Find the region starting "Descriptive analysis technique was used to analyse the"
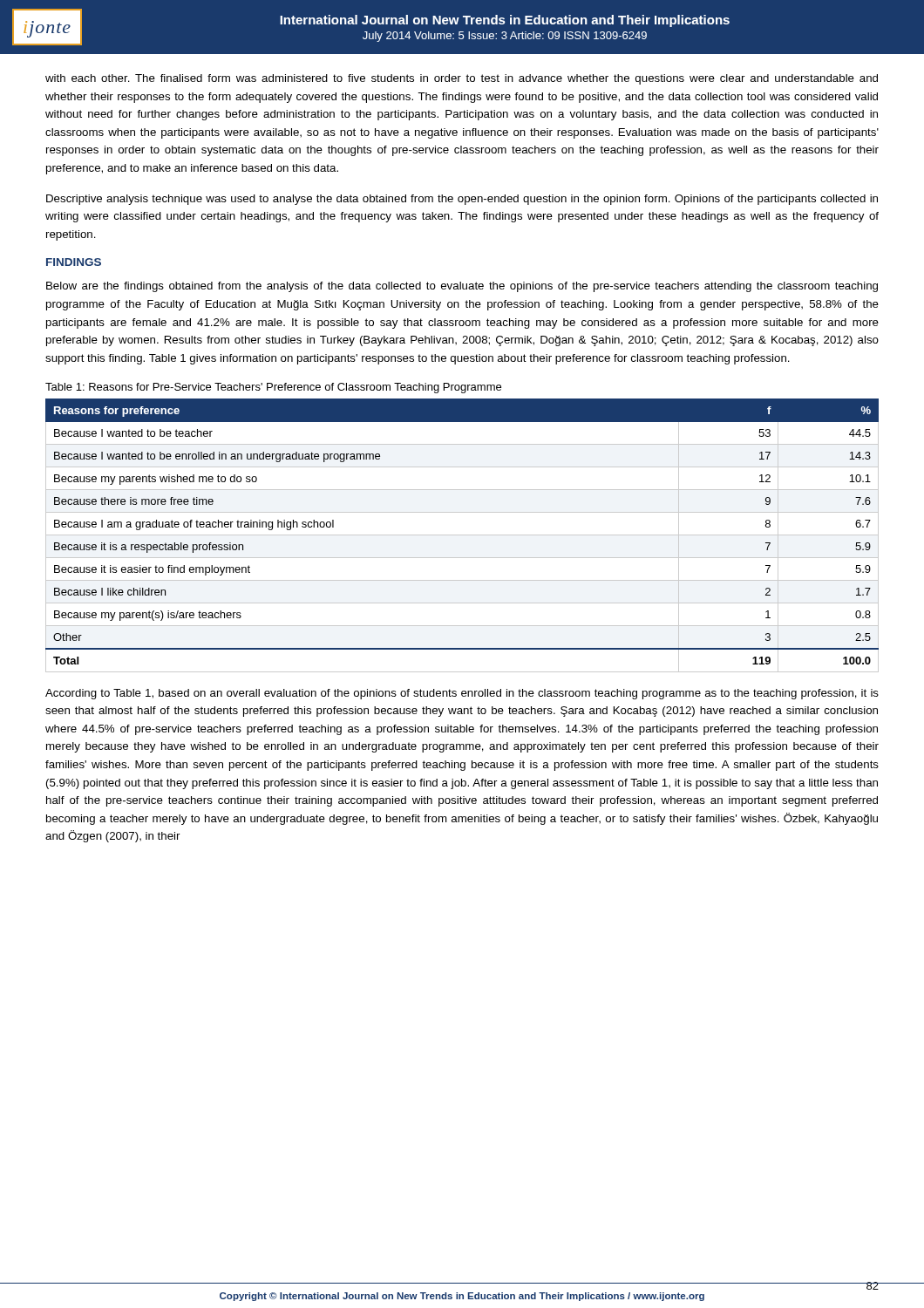This screenshot has width=924, height=1308. tap(462, 216)
